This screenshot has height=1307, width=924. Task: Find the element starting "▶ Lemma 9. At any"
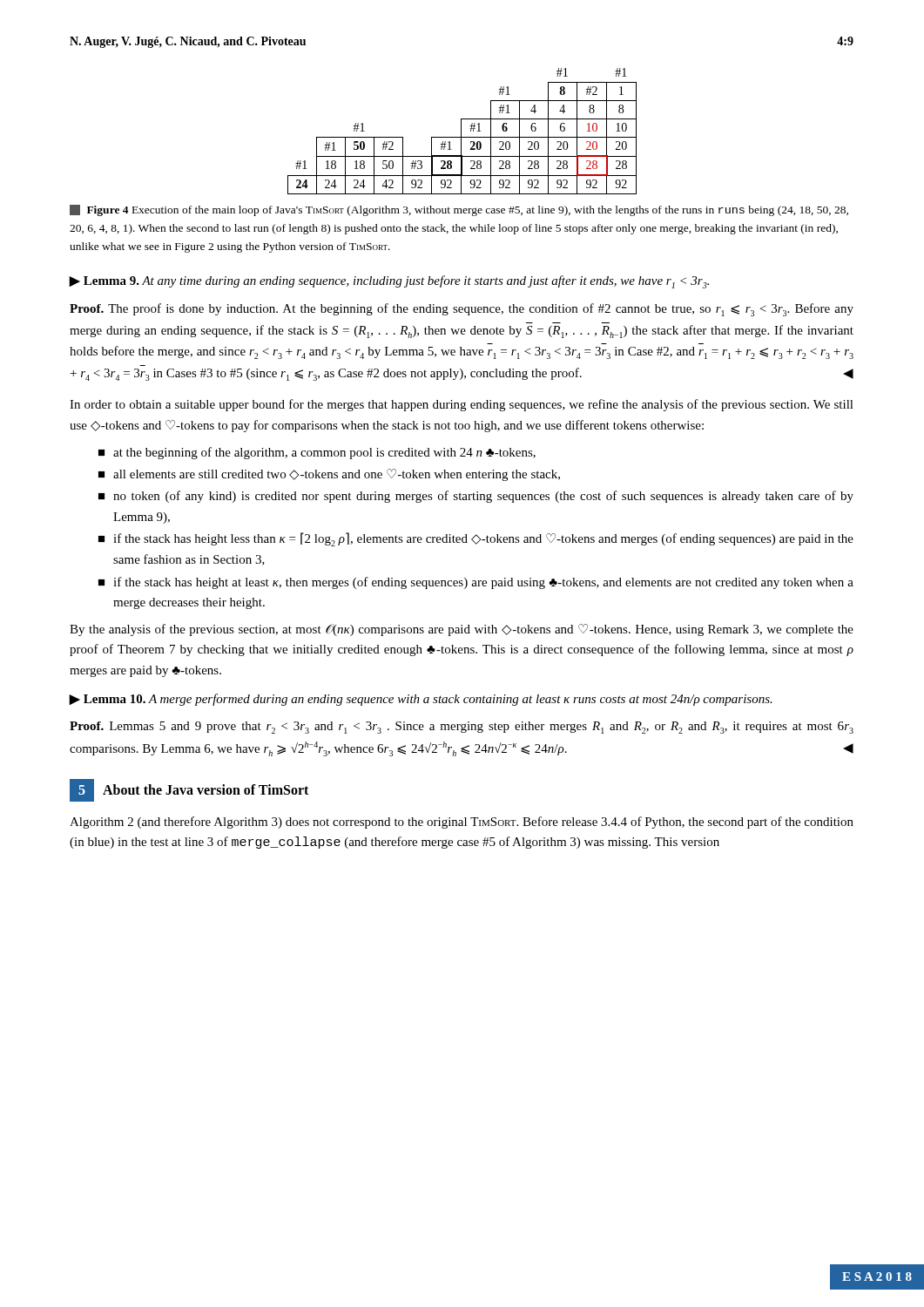[x=390, y=282]
